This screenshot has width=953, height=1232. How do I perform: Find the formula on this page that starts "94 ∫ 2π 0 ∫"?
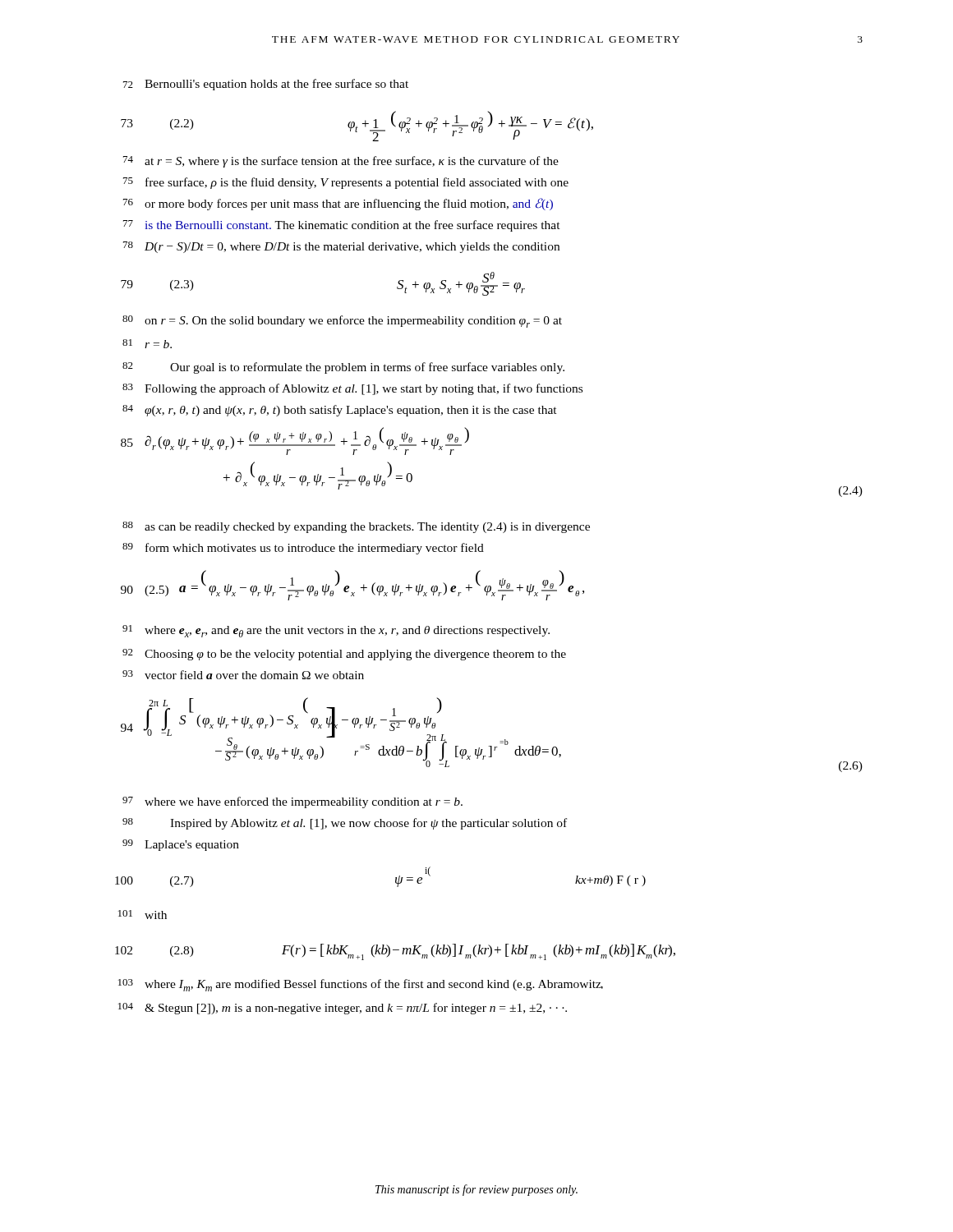[476, 739]
